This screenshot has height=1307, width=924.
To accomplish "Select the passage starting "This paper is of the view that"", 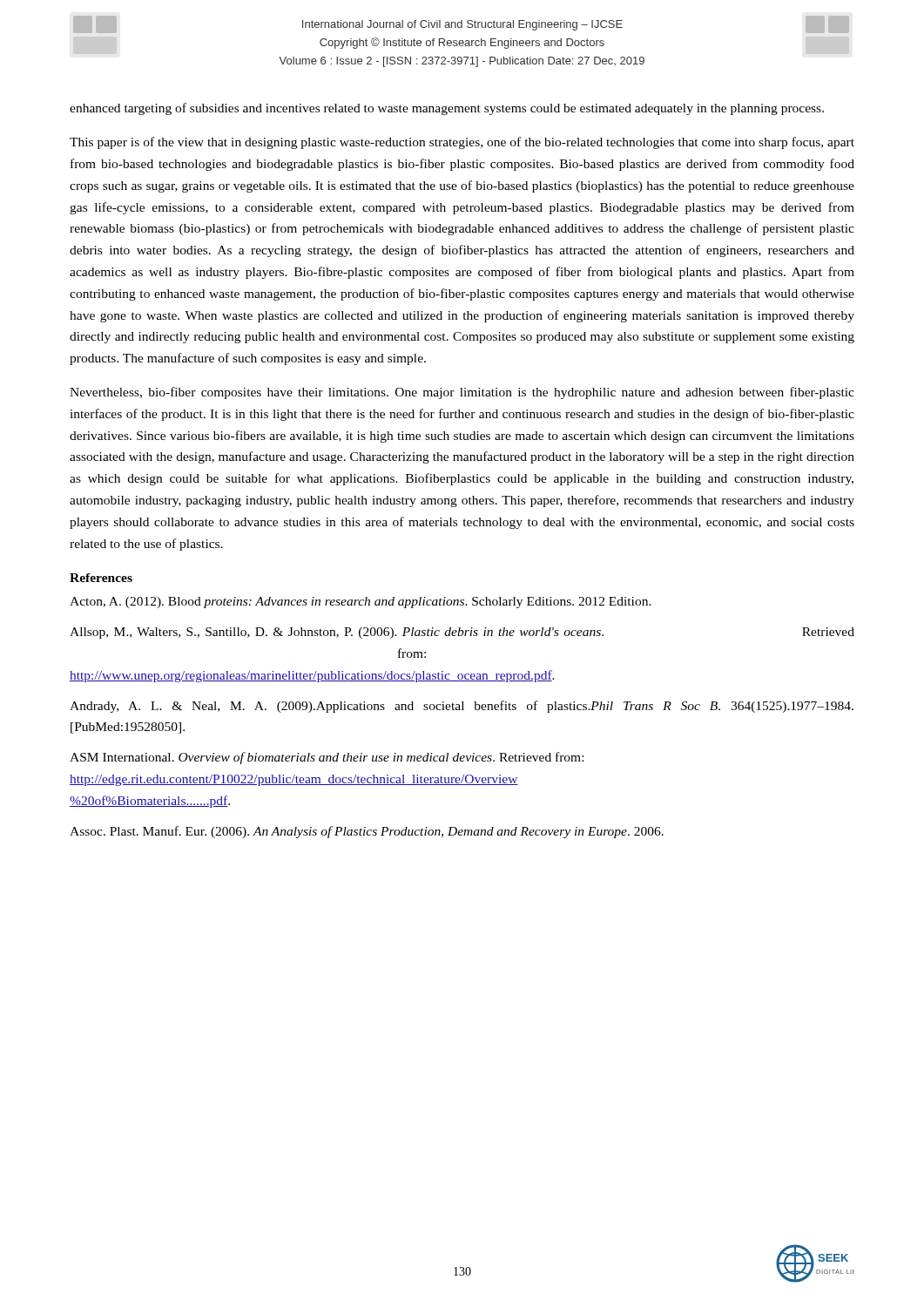I will pyautogui.click(x=462, y=251).
